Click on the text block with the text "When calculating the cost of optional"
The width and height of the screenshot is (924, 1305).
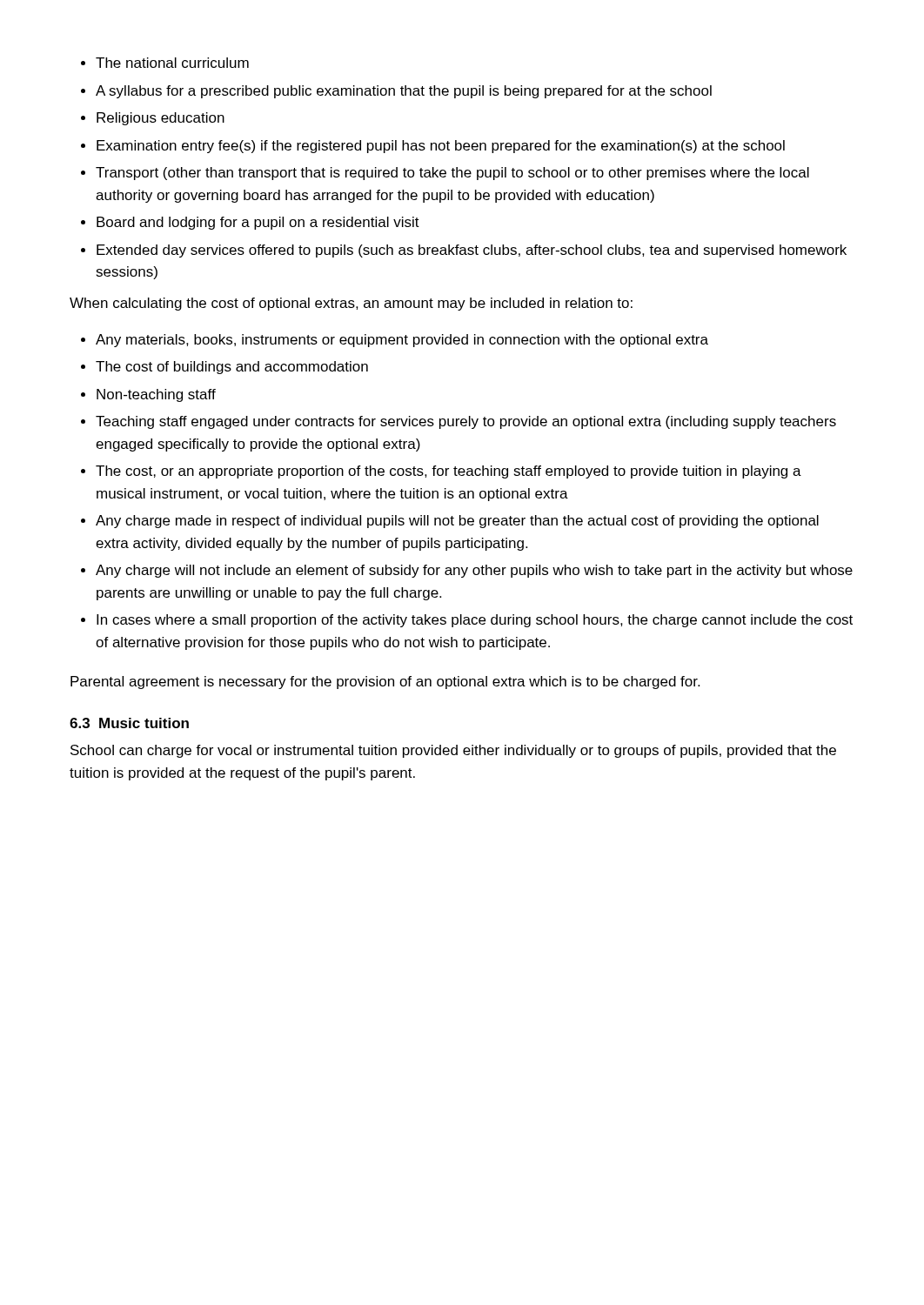352,303
